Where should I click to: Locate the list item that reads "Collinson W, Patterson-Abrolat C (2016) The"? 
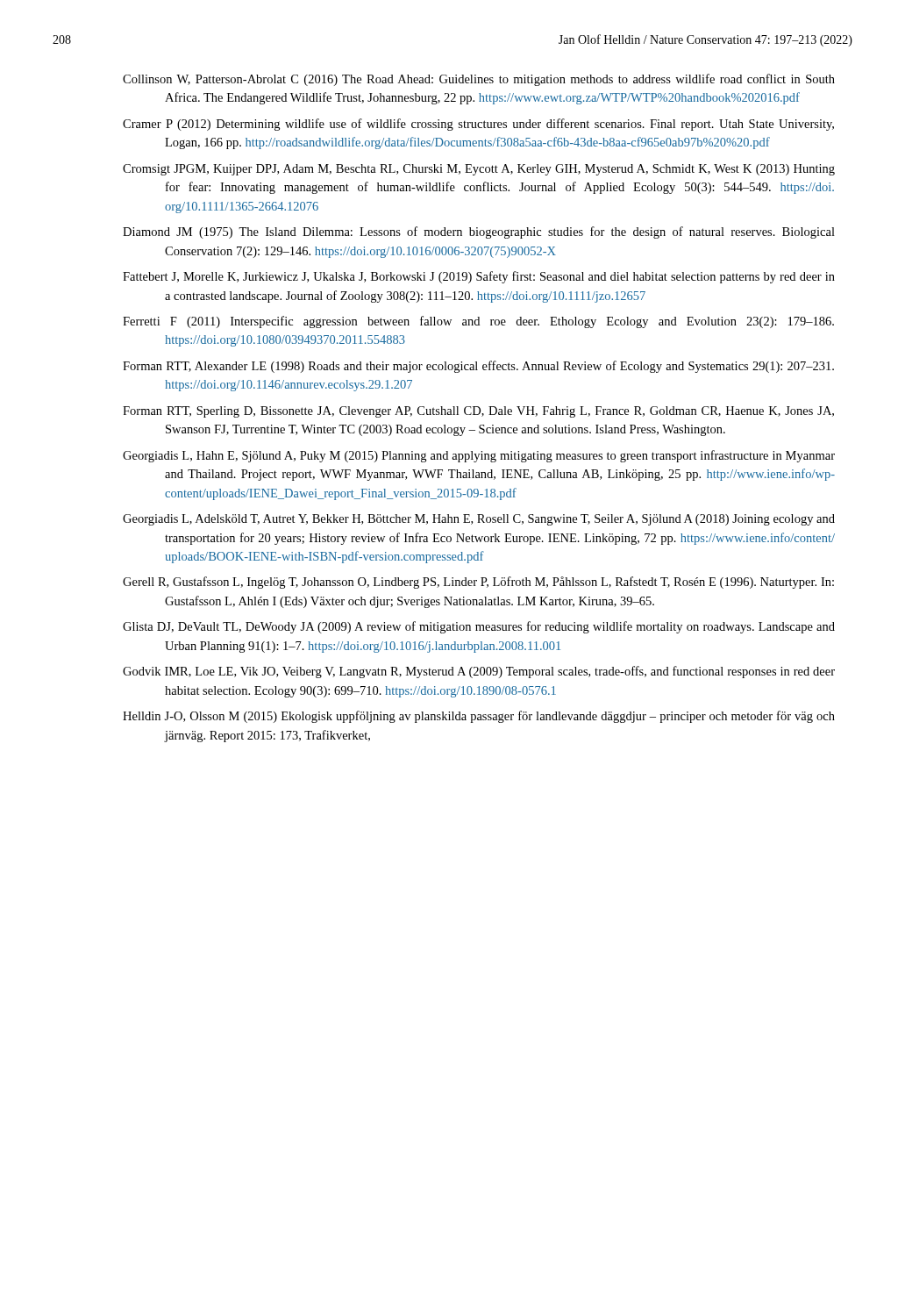(479, 88)
